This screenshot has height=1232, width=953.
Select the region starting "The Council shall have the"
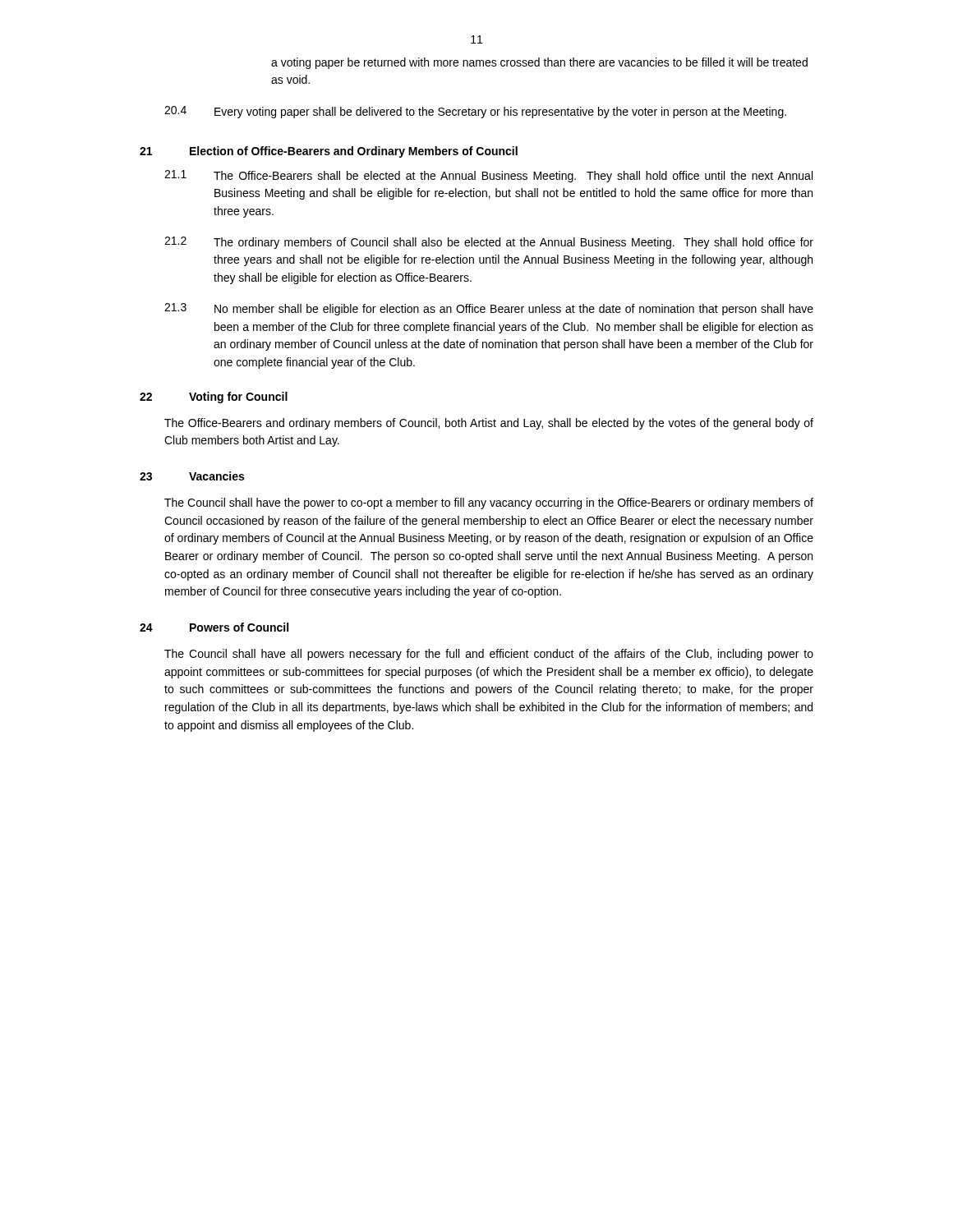(x=489, y=547)
